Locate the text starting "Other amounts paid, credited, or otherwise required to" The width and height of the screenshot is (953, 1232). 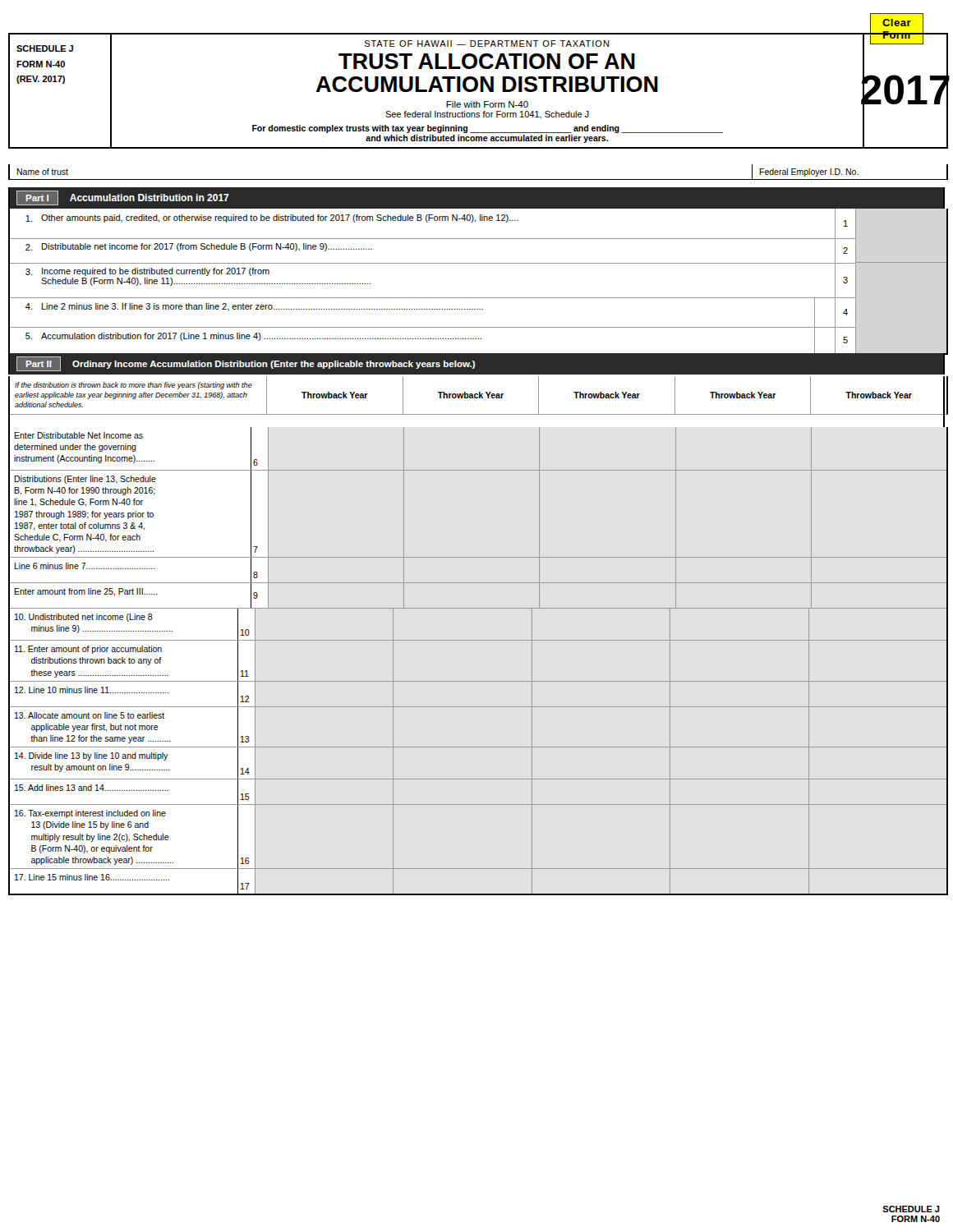478,223
